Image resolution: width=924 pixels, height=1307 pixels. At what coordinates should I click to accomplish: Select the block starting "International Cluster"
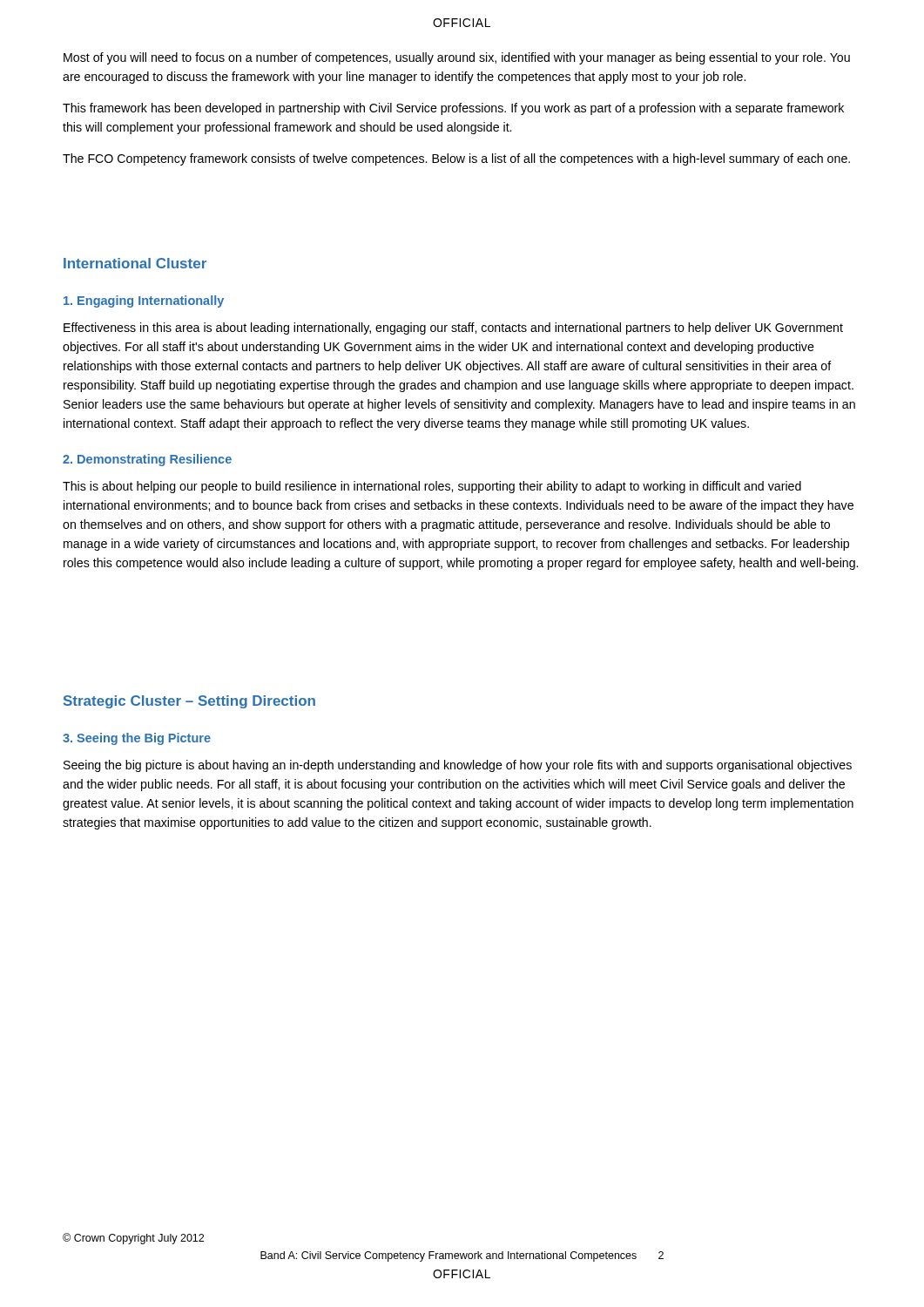coord(135,264)
